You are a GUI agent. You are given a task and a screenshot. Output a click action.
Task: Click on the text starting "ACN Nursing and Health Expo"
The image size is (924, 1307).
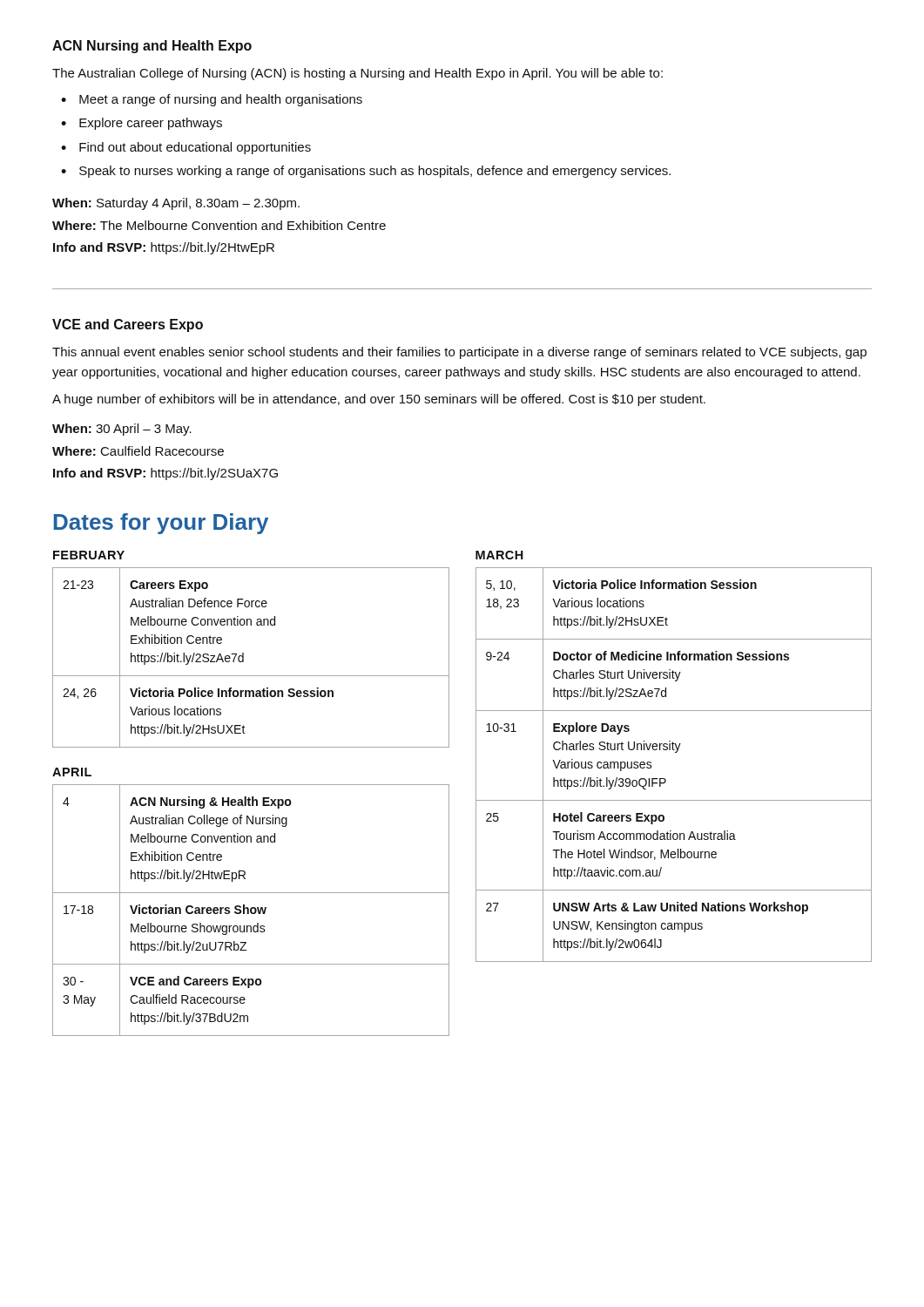click(x=152, y=46)
